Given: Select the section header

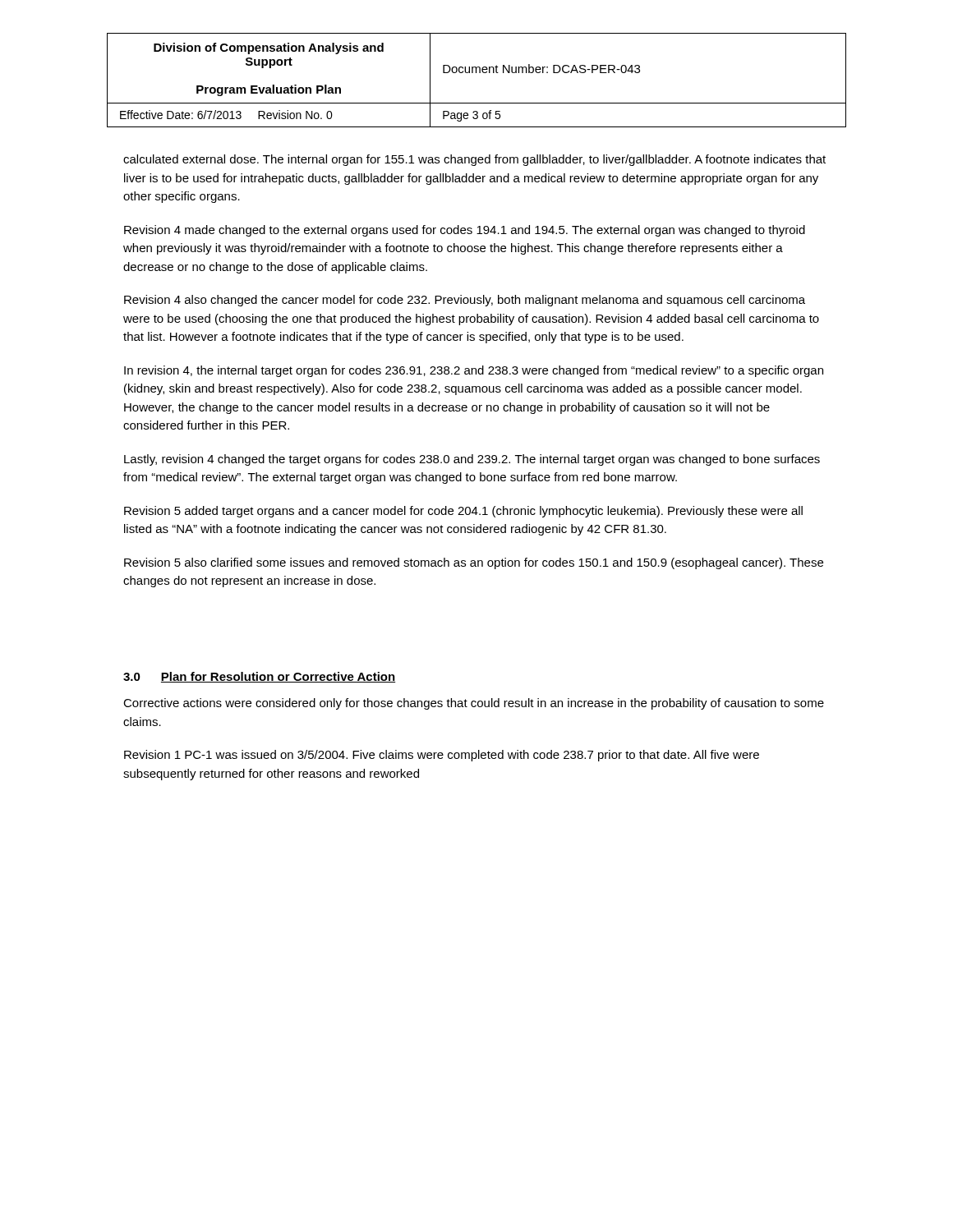Looking at the screenshot, I should point(259,677).
